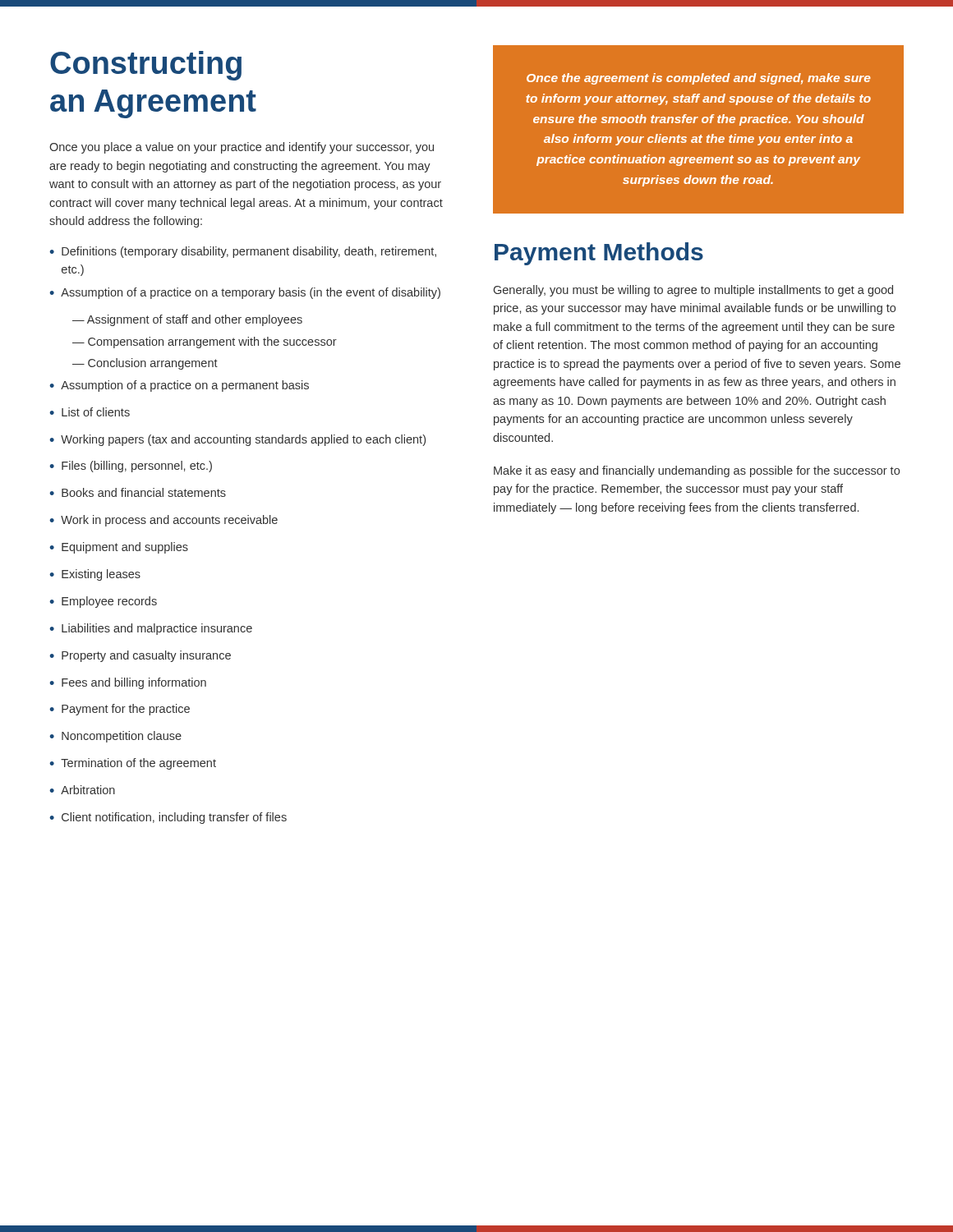Navigate to the text starting "Make it as easy"
Viewport: 953px width, 1232px height.
point(697,489)
